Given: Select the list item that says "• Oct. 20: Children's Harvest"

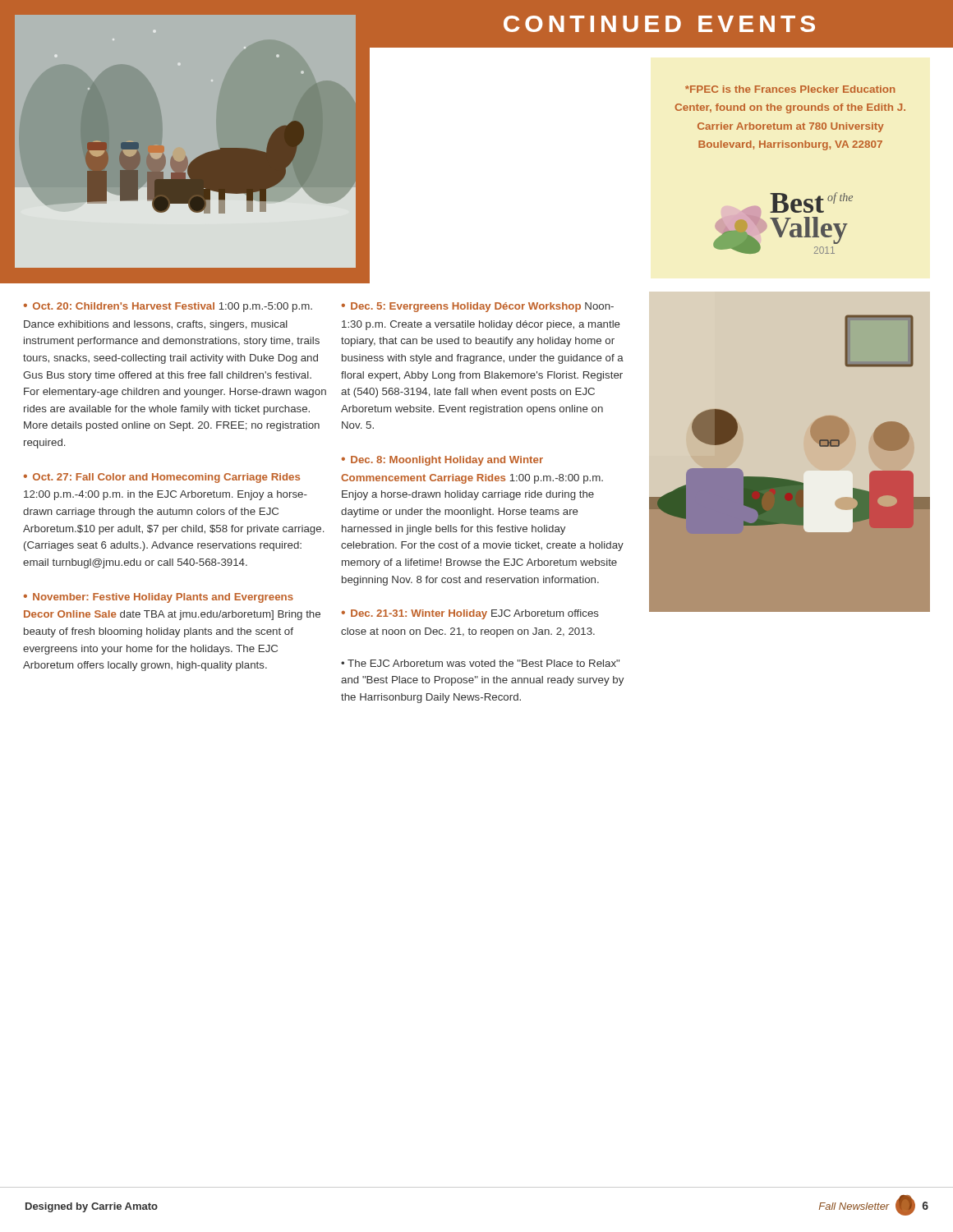Looking at the screenshot, I should pyautogui.click(x=175, y=373).
